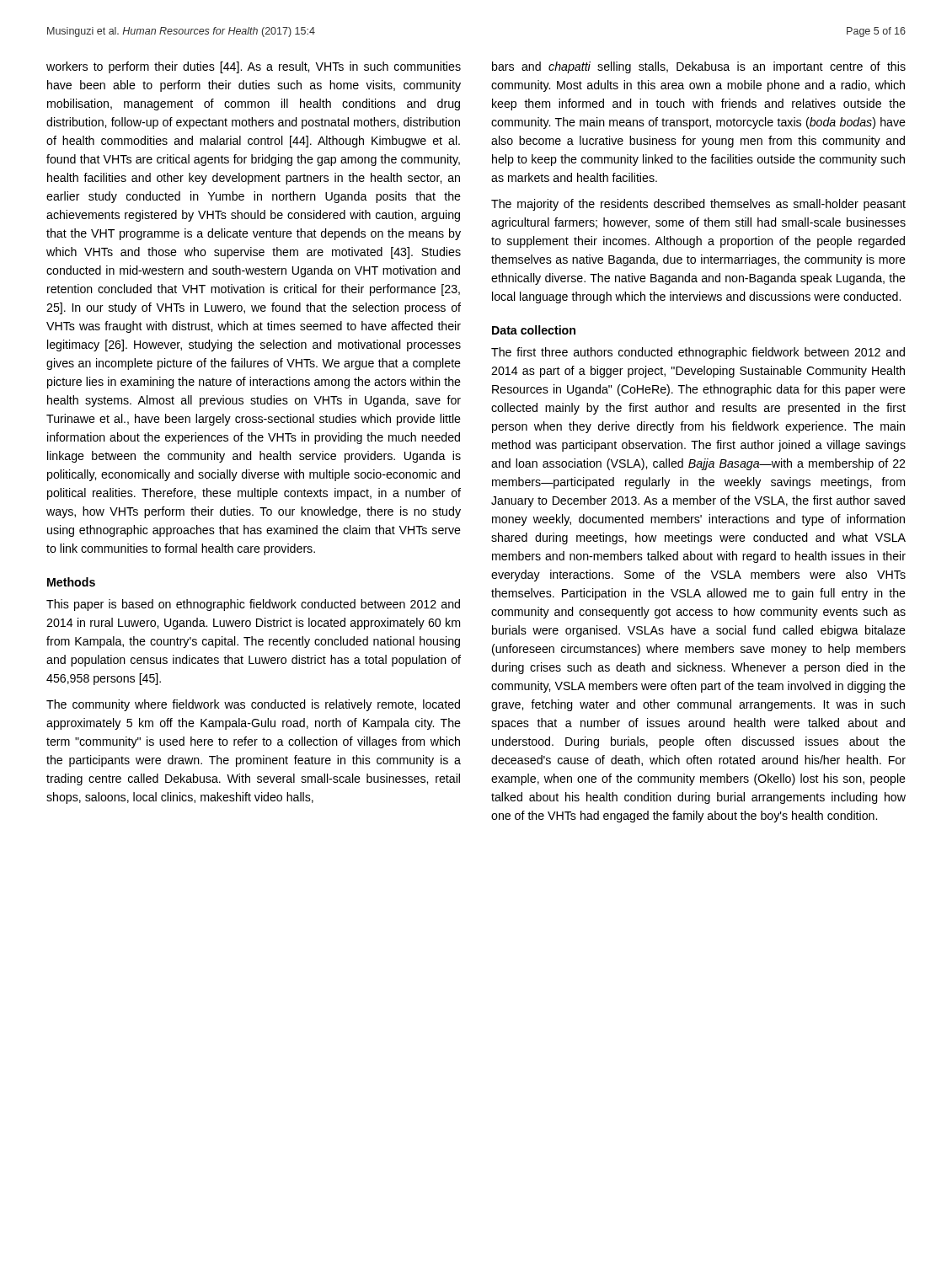The width and height of the screenshot is (952, 1264).
Task: Click on the text block that says "This paper is based on ethnographic fieldwork conducted"
Action: pos(254,701)
